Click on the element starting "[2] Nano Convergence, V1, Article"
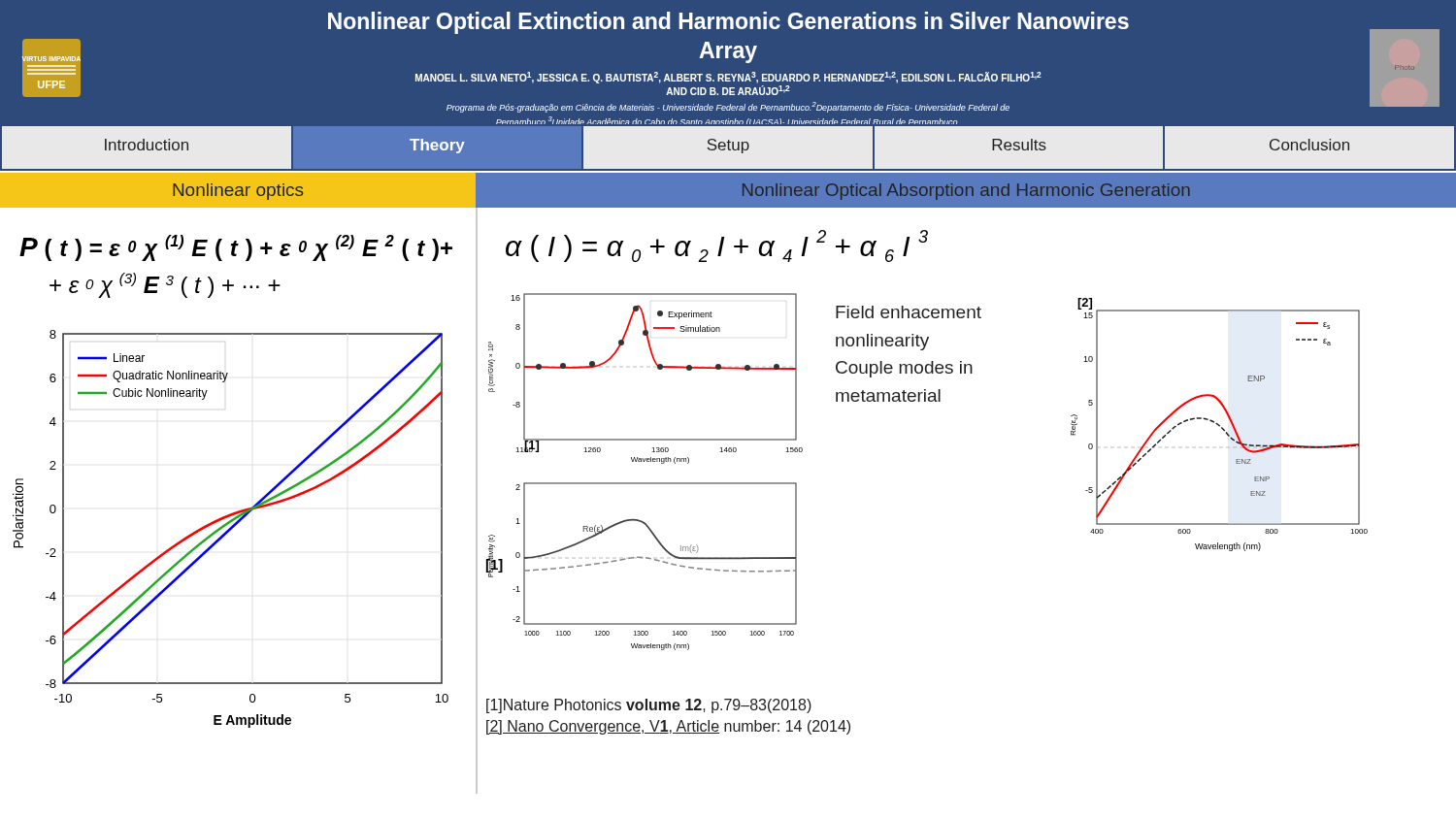Screen dimensions: 819x1456 [668, 726]
